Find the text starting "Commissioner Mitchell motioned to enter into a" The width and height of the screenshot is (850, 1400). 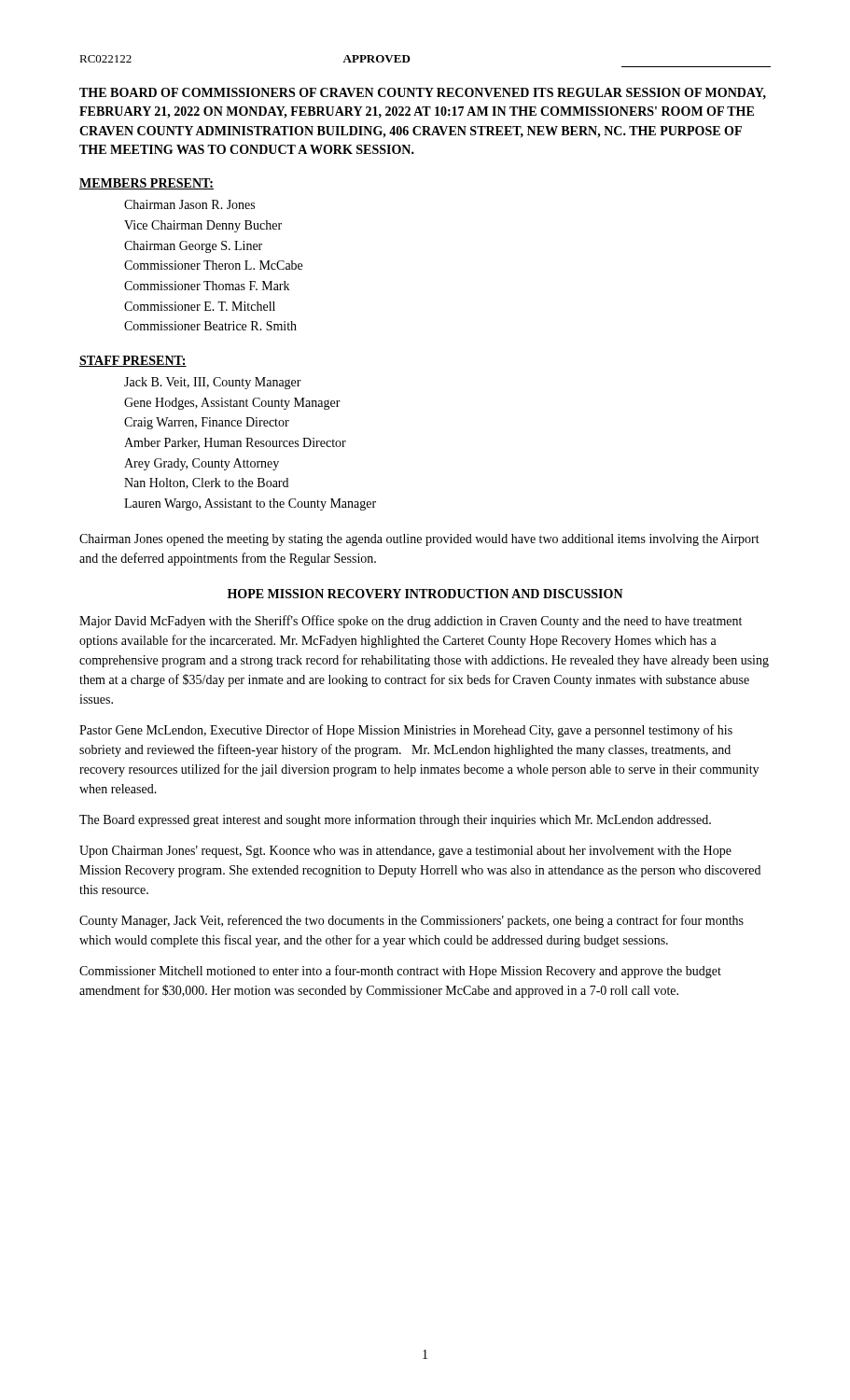pos(400,981)
